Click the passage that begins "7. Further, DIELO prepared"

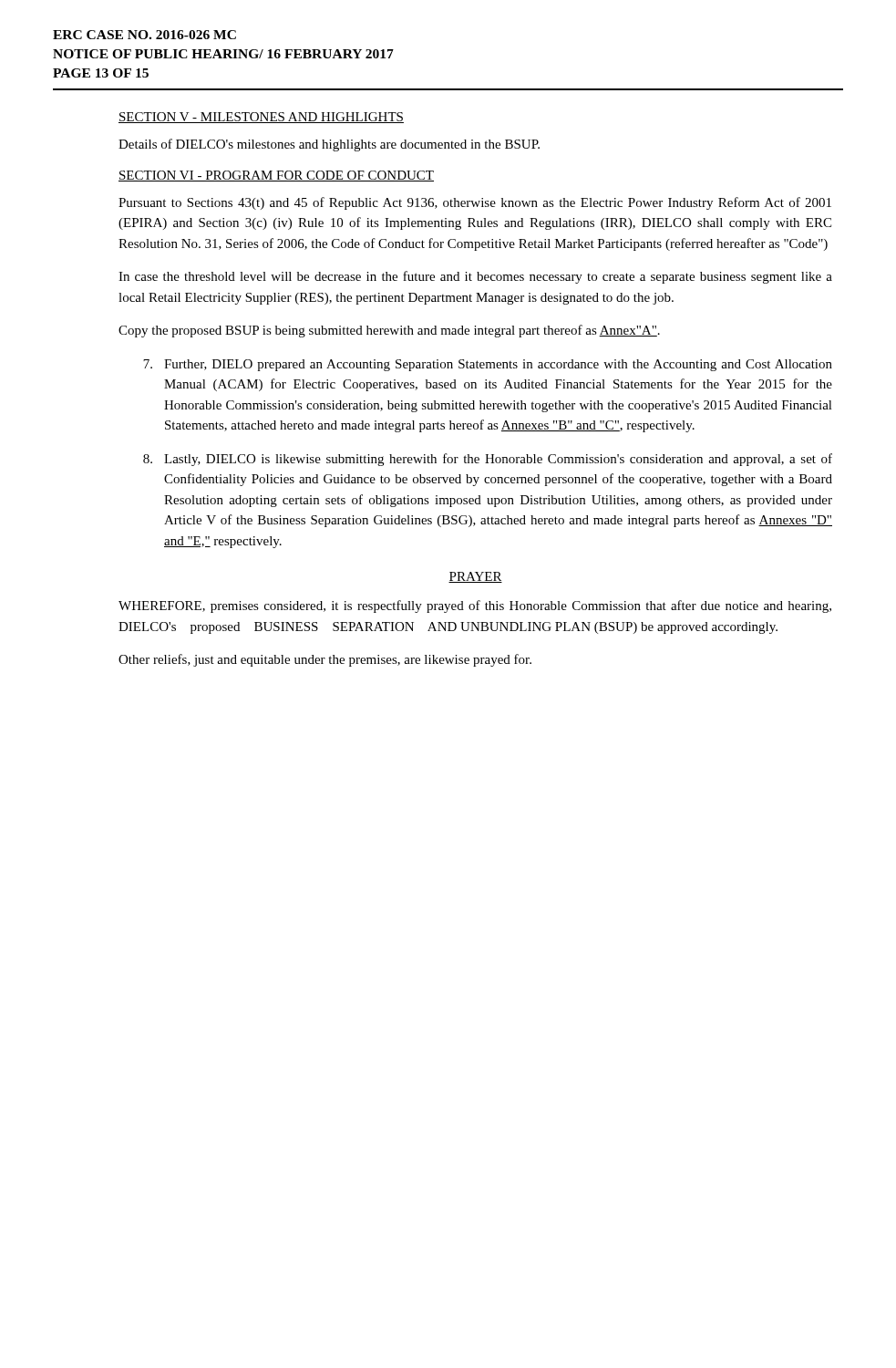[475, 394]
